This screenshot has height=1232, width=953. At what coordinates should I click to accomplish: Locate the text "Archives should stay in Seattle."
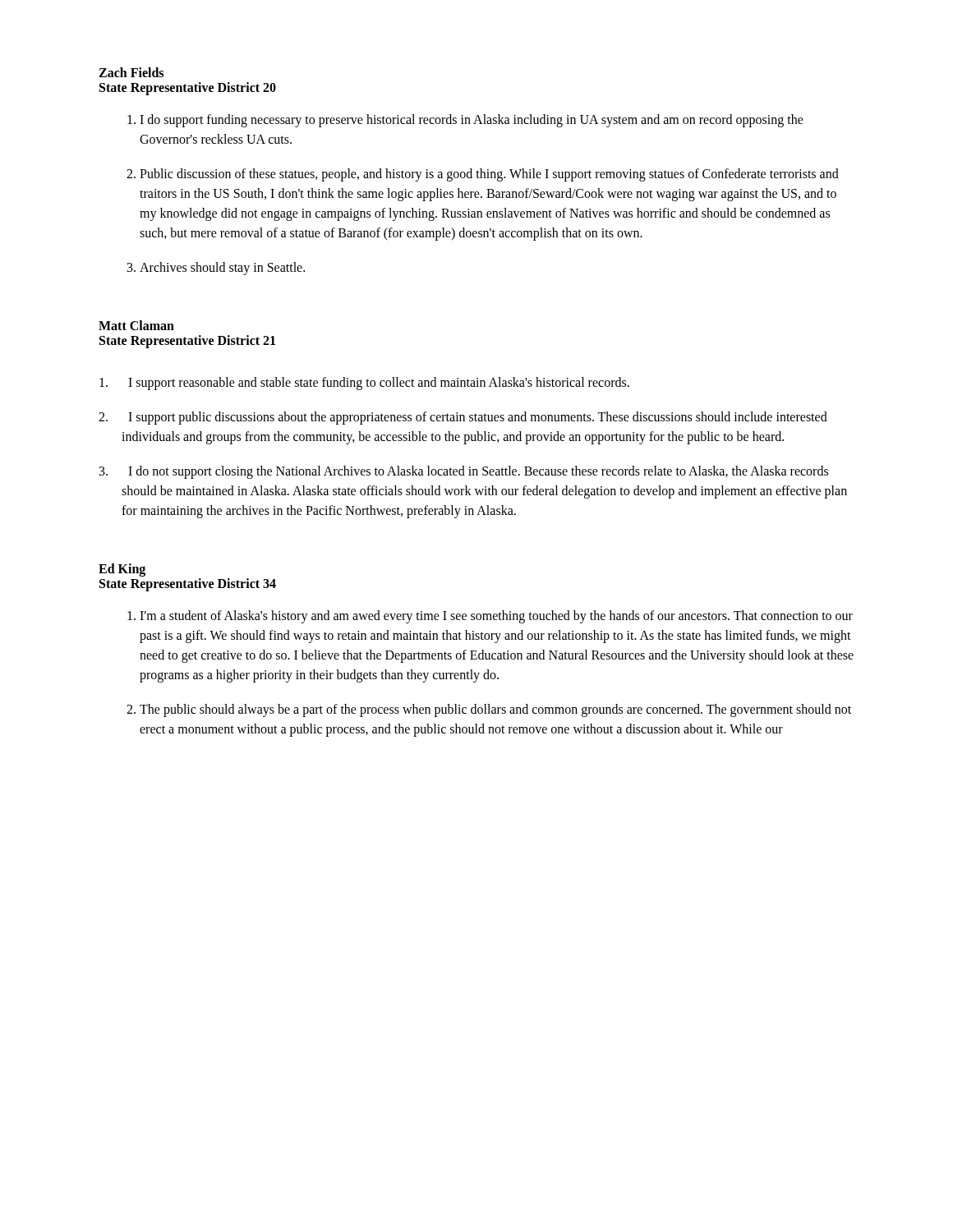222,269
